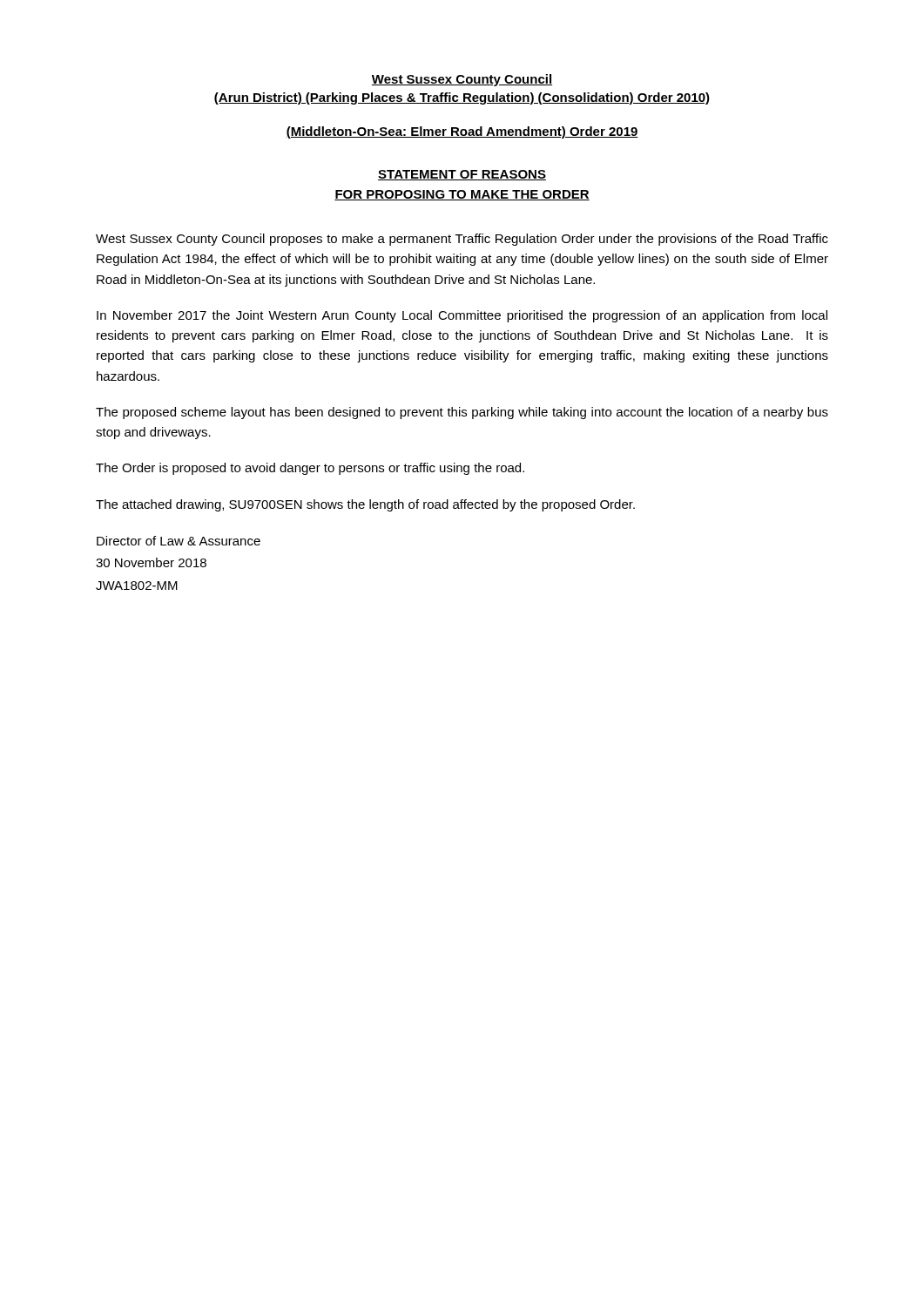Select the element starting "Director of Law & Assurance 30 November 2018"

point(178,563)
